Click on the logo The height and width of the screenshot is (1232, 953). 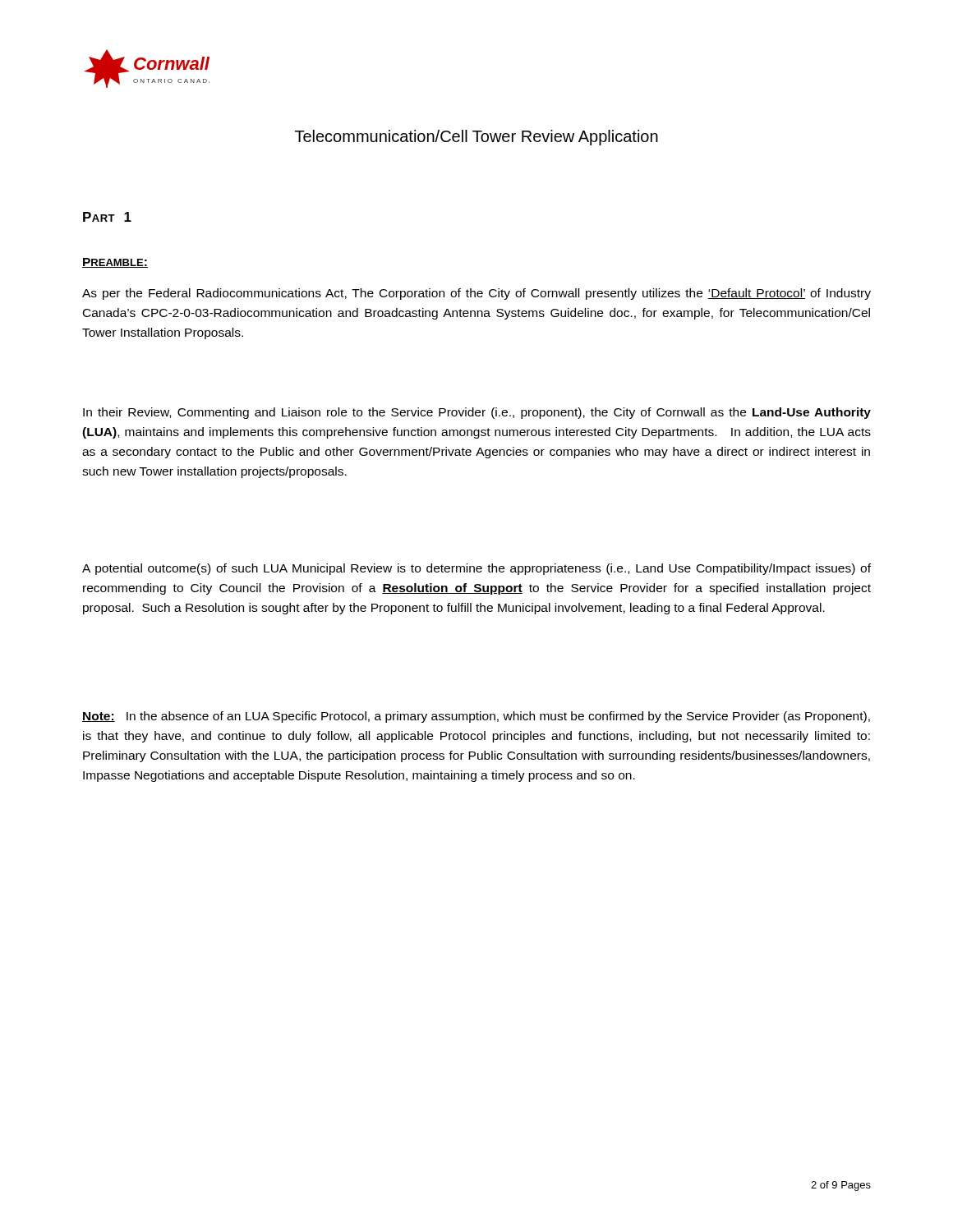click(x=148, y=80)
